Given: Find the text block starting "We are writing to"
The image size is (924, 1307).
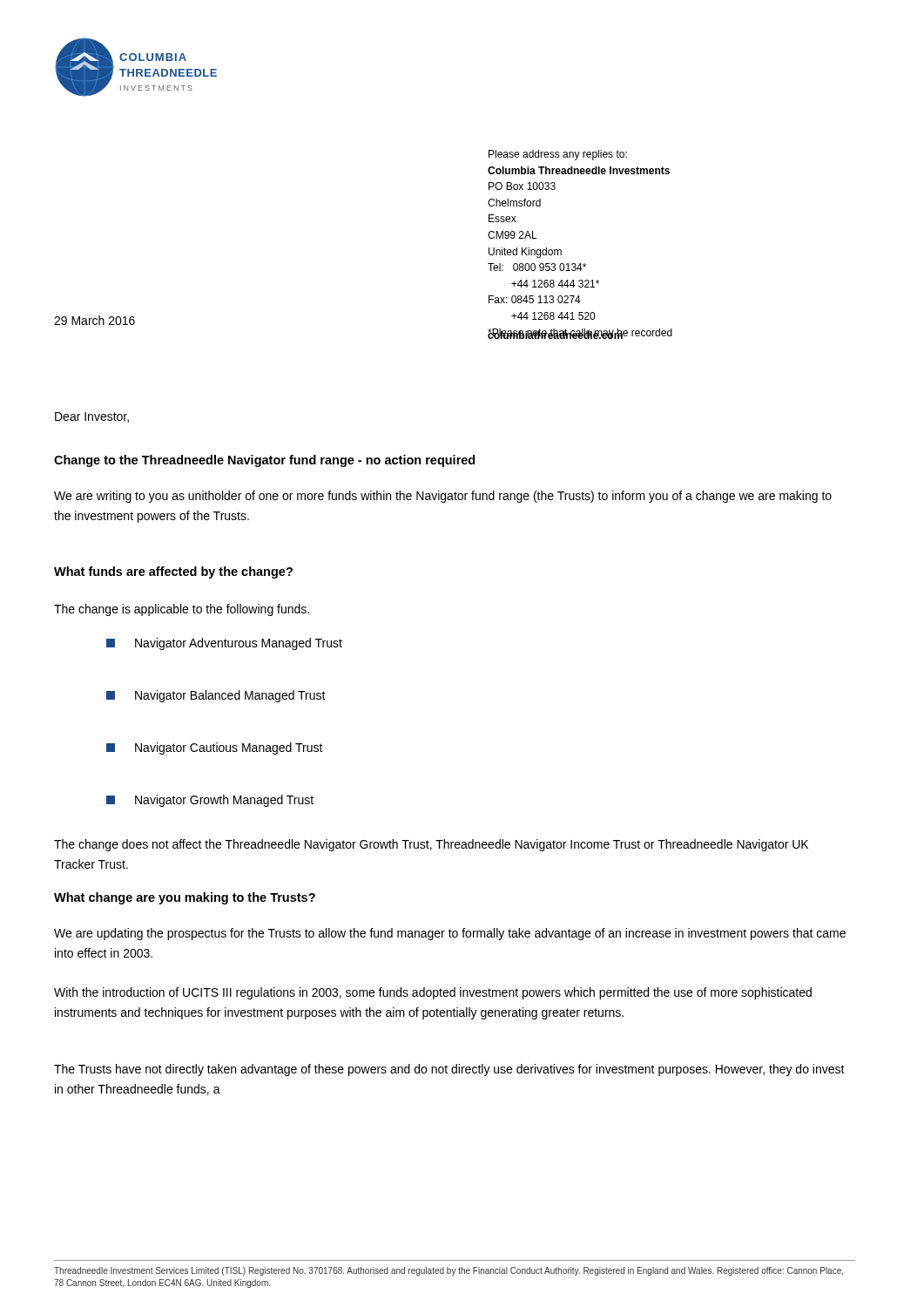Looking at the screenshot, I should tap(443, 506).
